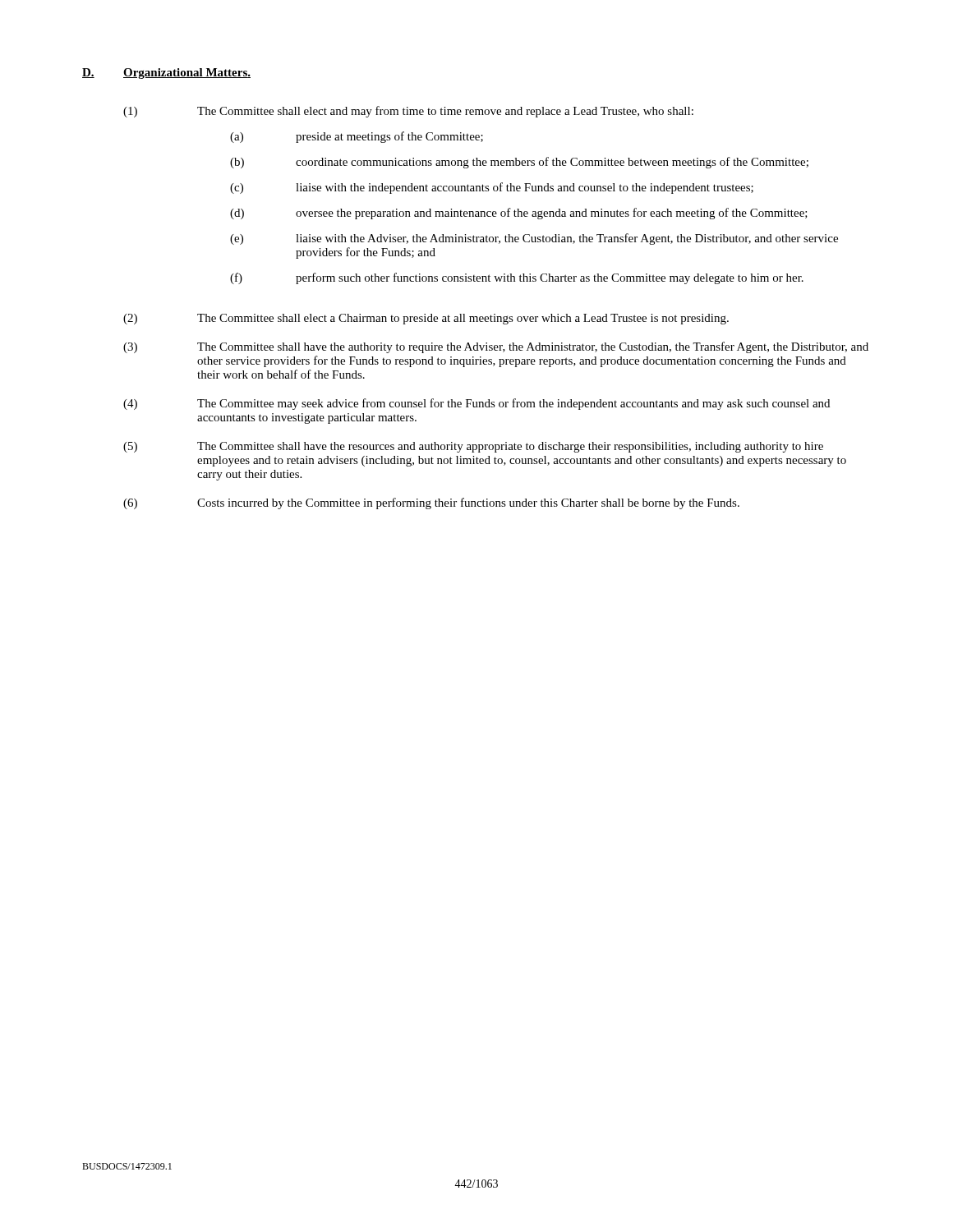Viewport: 953px width, 1232px height.
Task: Find the region starting "(a) preside at meetings"
Action: [357, 137]
